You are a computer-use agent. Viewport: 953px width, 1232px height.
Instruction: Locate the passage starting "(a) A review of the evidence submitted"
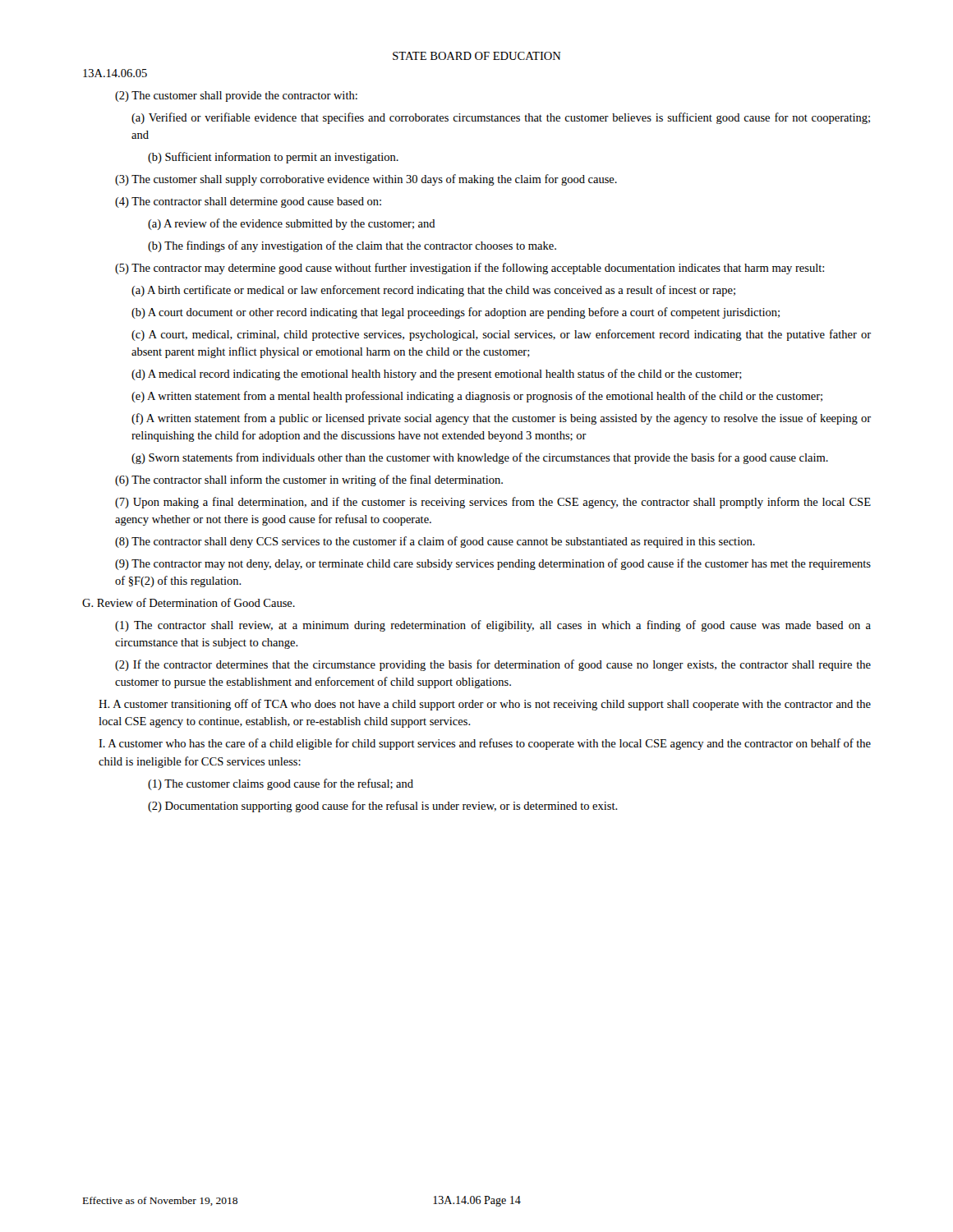tap(291, 223)
